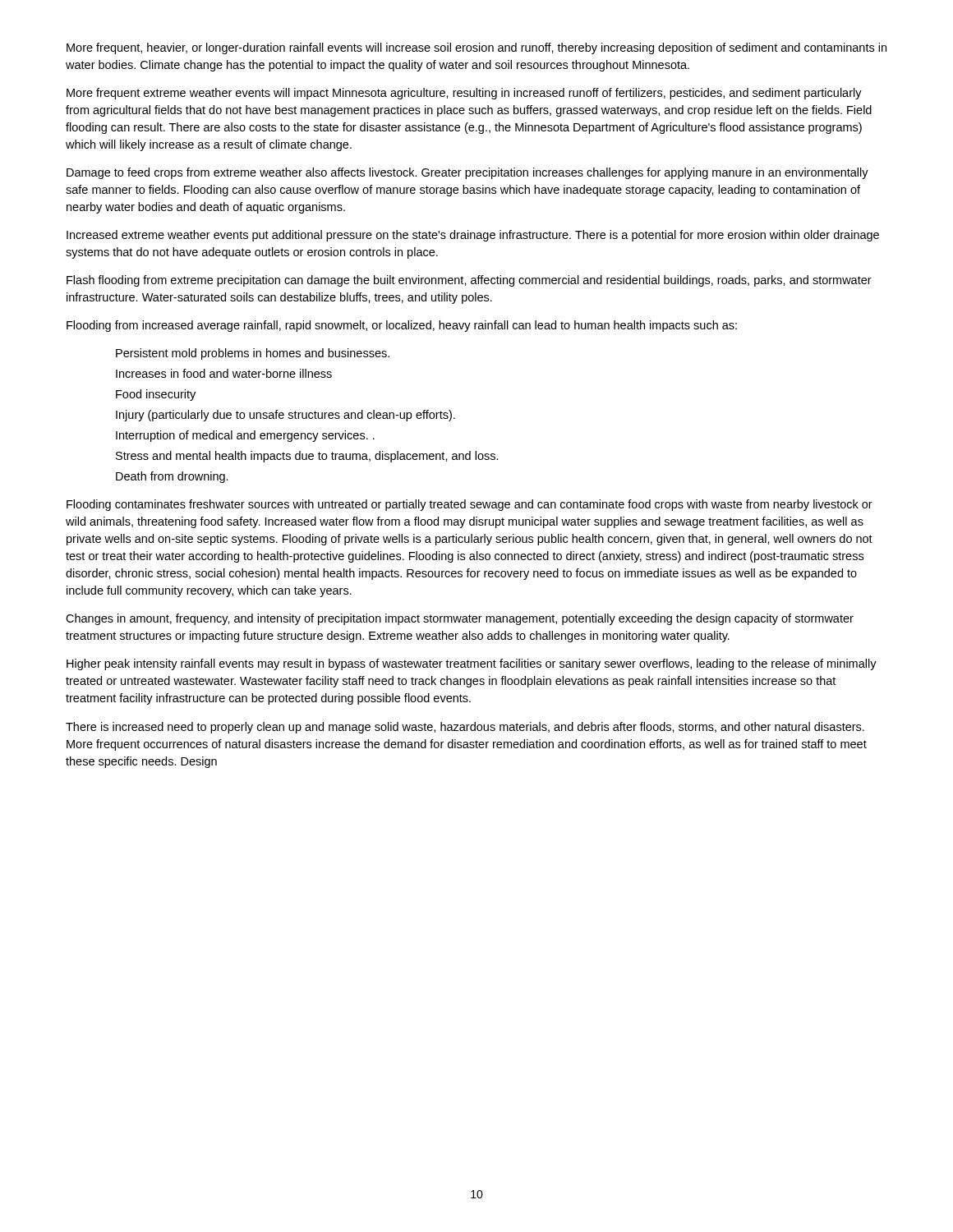The width and height of the screenshot is (953, 1232).
Task: Find the list item with the text "Food insecurity"
Action: 155,394
